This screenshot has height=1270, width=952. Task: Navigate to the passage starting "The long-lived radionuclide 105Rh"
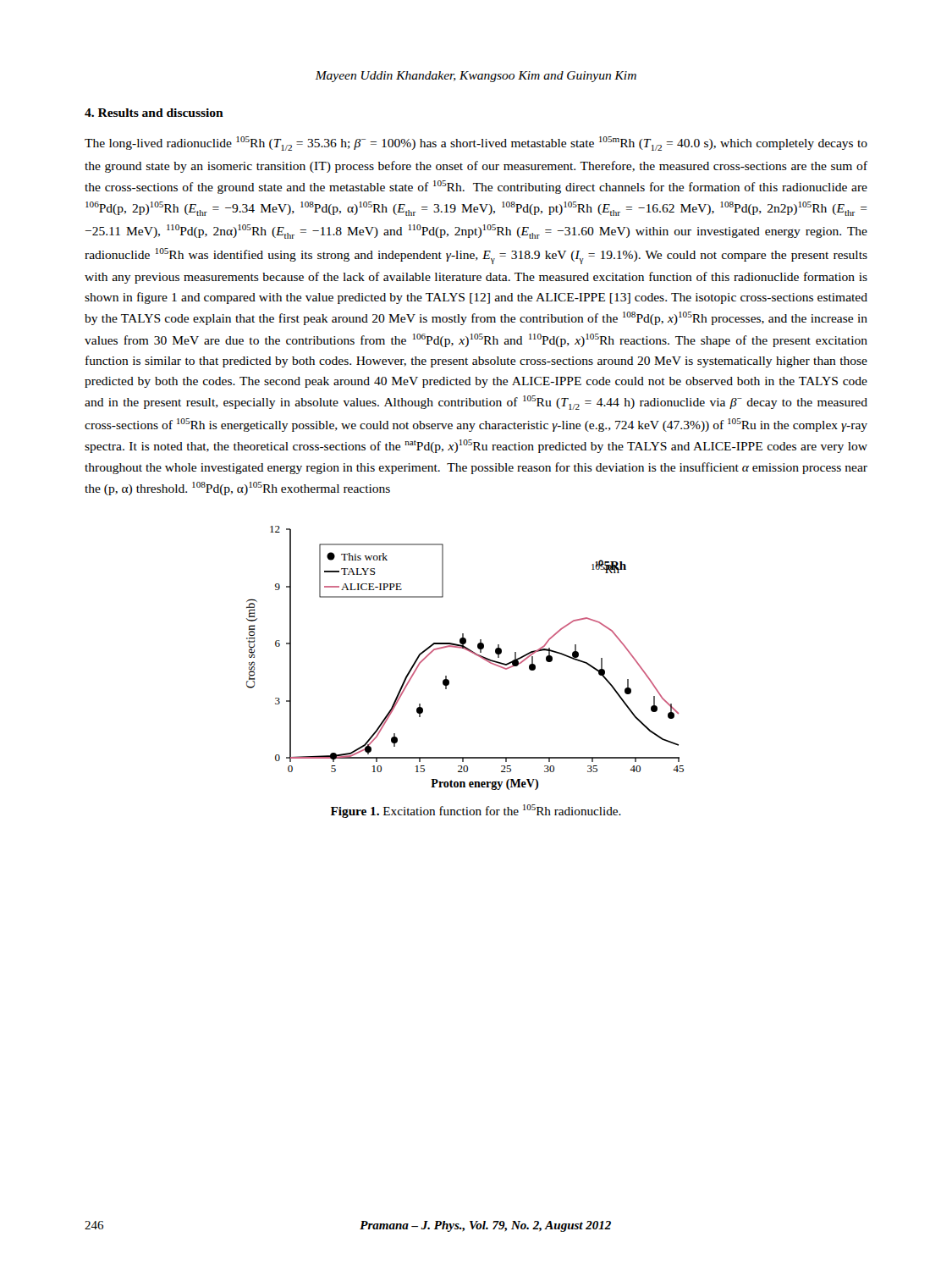point(476,314)
